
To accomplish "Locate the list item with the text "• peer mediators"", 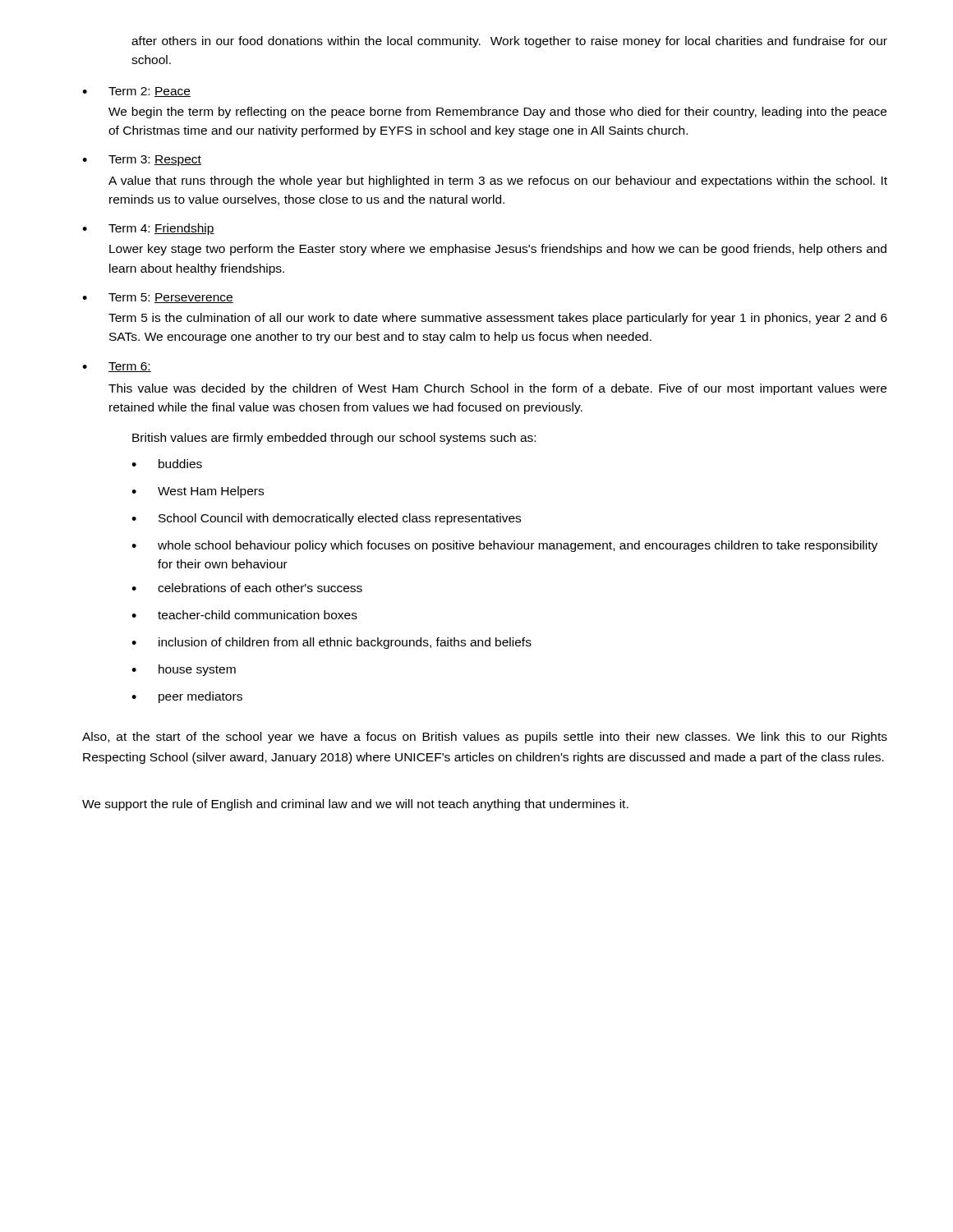I will 187,697.
